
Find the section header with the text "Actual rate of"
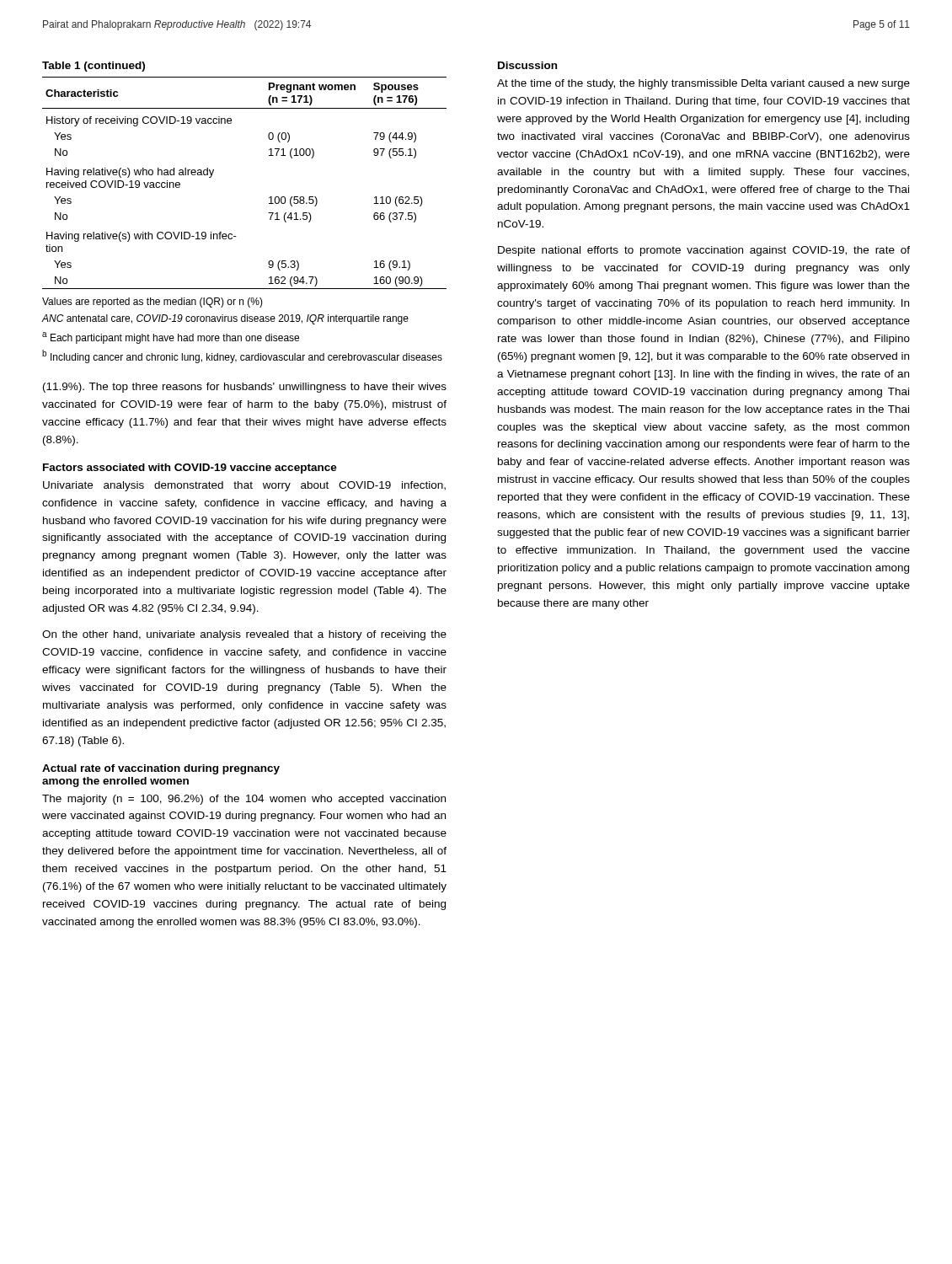pos(161,774)
